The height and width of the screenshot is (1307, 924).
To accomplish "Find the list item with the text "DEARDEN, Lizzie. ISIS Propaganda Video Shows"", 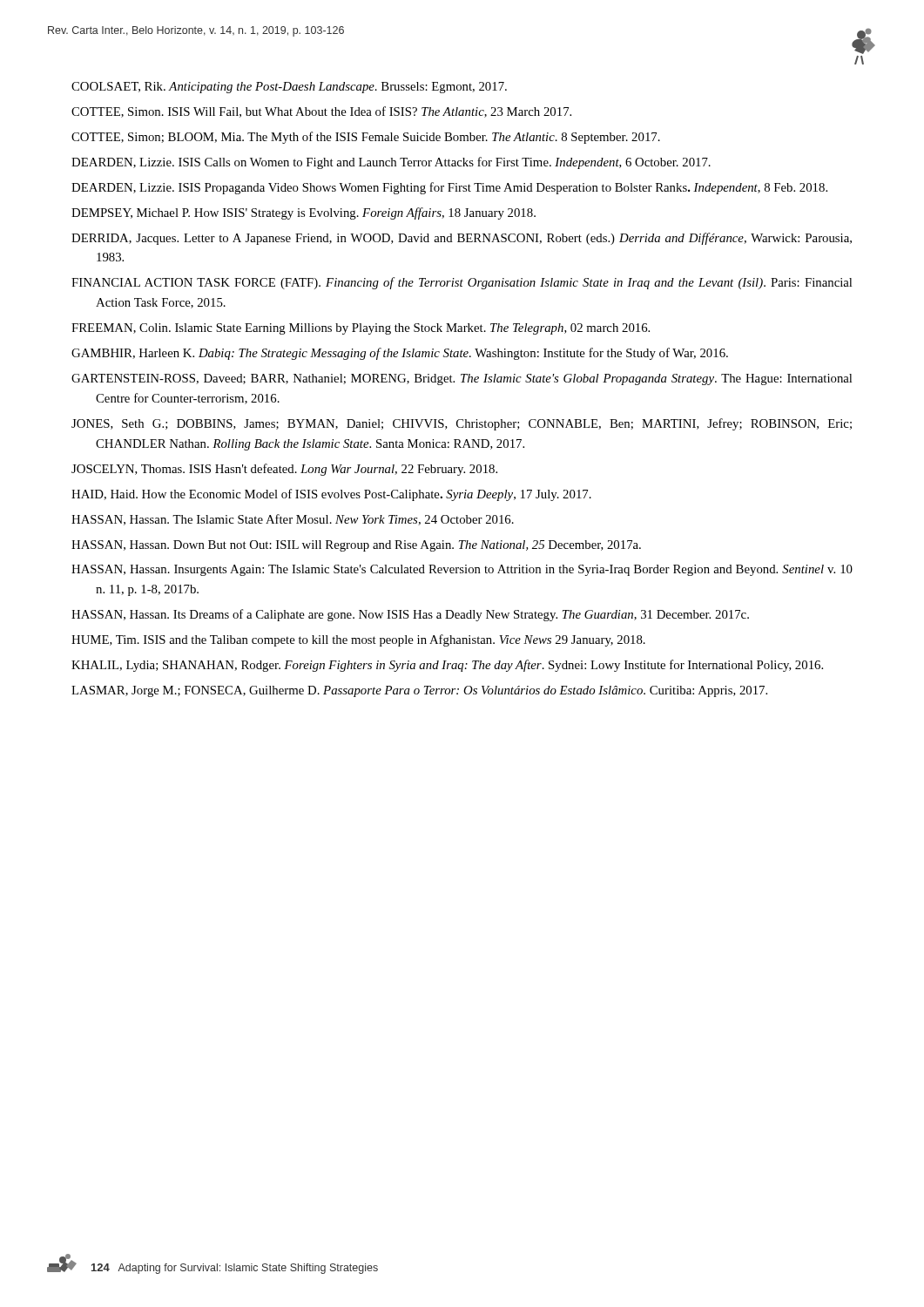I will [x=450, y=187].
